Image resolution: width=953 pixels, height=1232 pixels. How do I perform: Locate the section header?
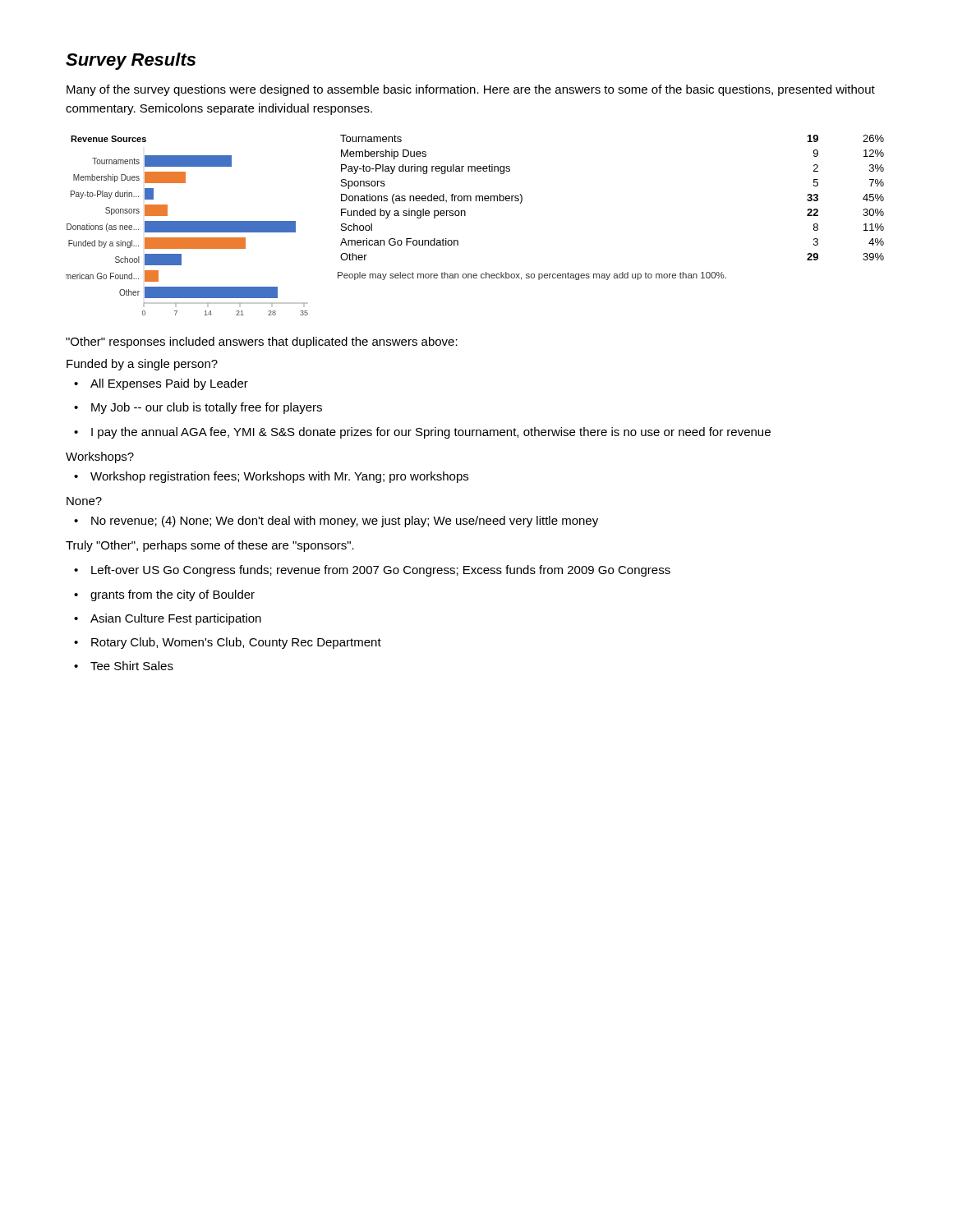[x=131, y=60]
